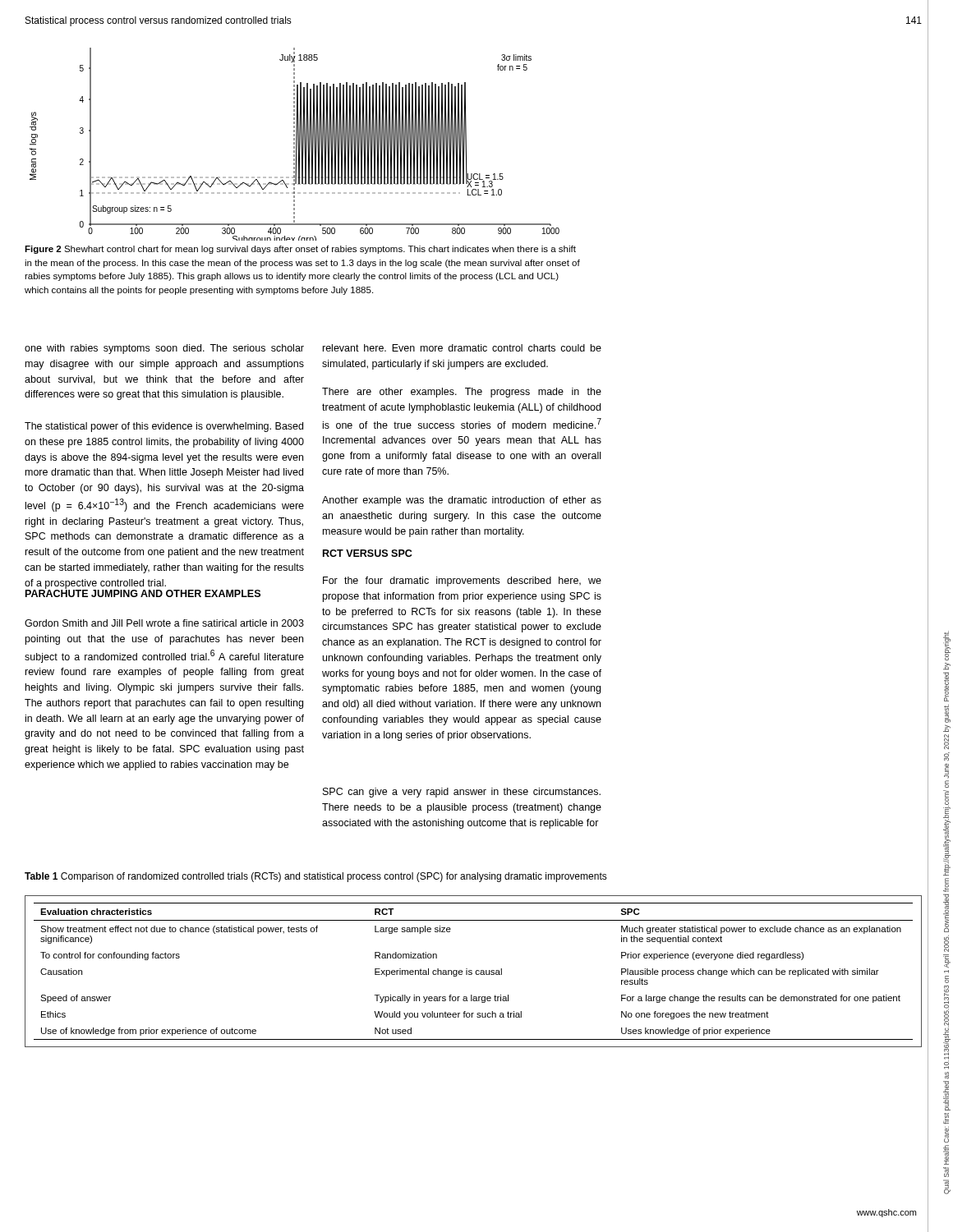953x1232 pixels.
Task: Select the passage starting "PARACHUTE JUMPING AND OTHER EXAMPLES"
Action: [x=143, y=594]
